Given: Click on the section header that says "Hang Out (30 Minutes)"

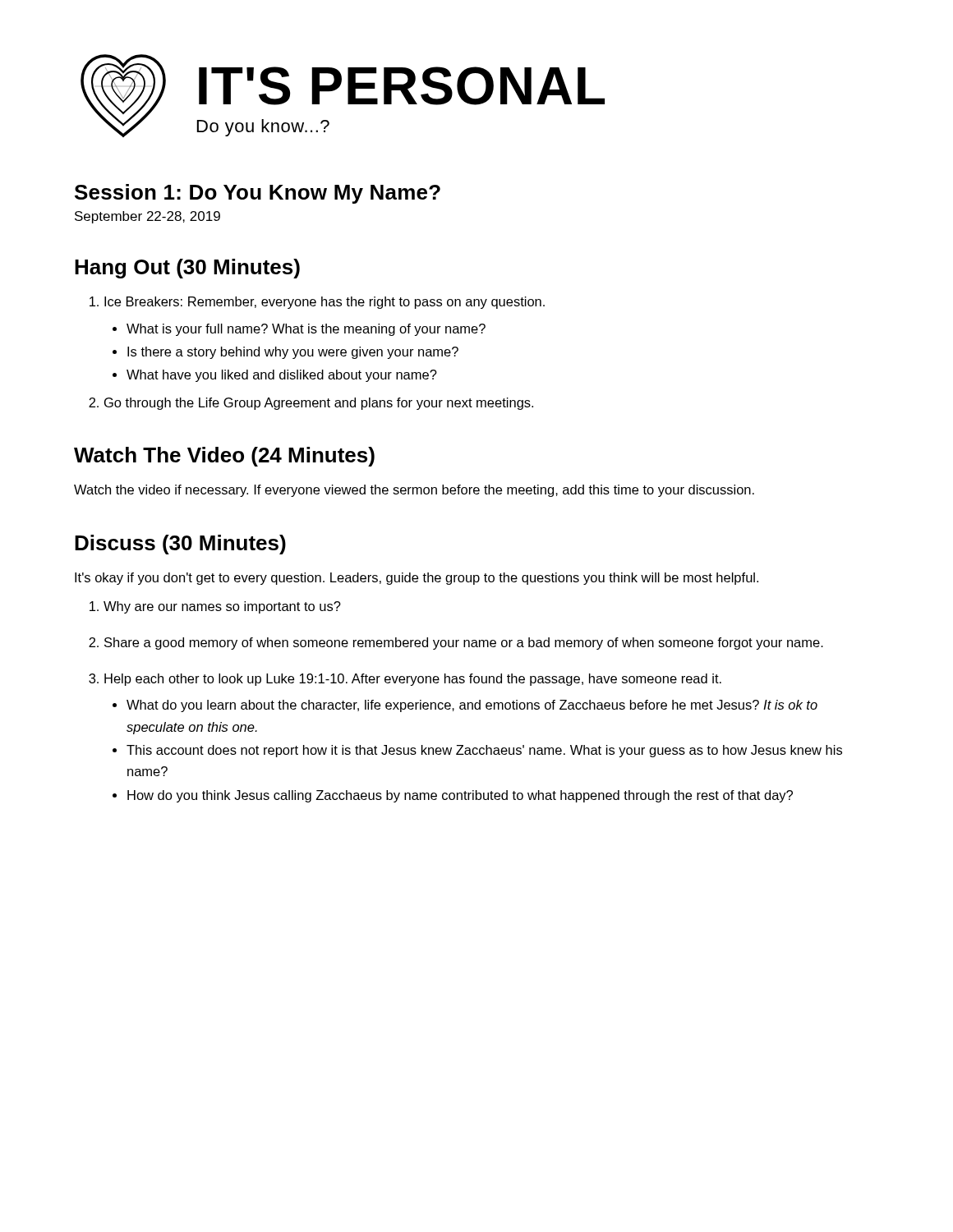Looking at the screenshot, I should click(x=187, y=269).
